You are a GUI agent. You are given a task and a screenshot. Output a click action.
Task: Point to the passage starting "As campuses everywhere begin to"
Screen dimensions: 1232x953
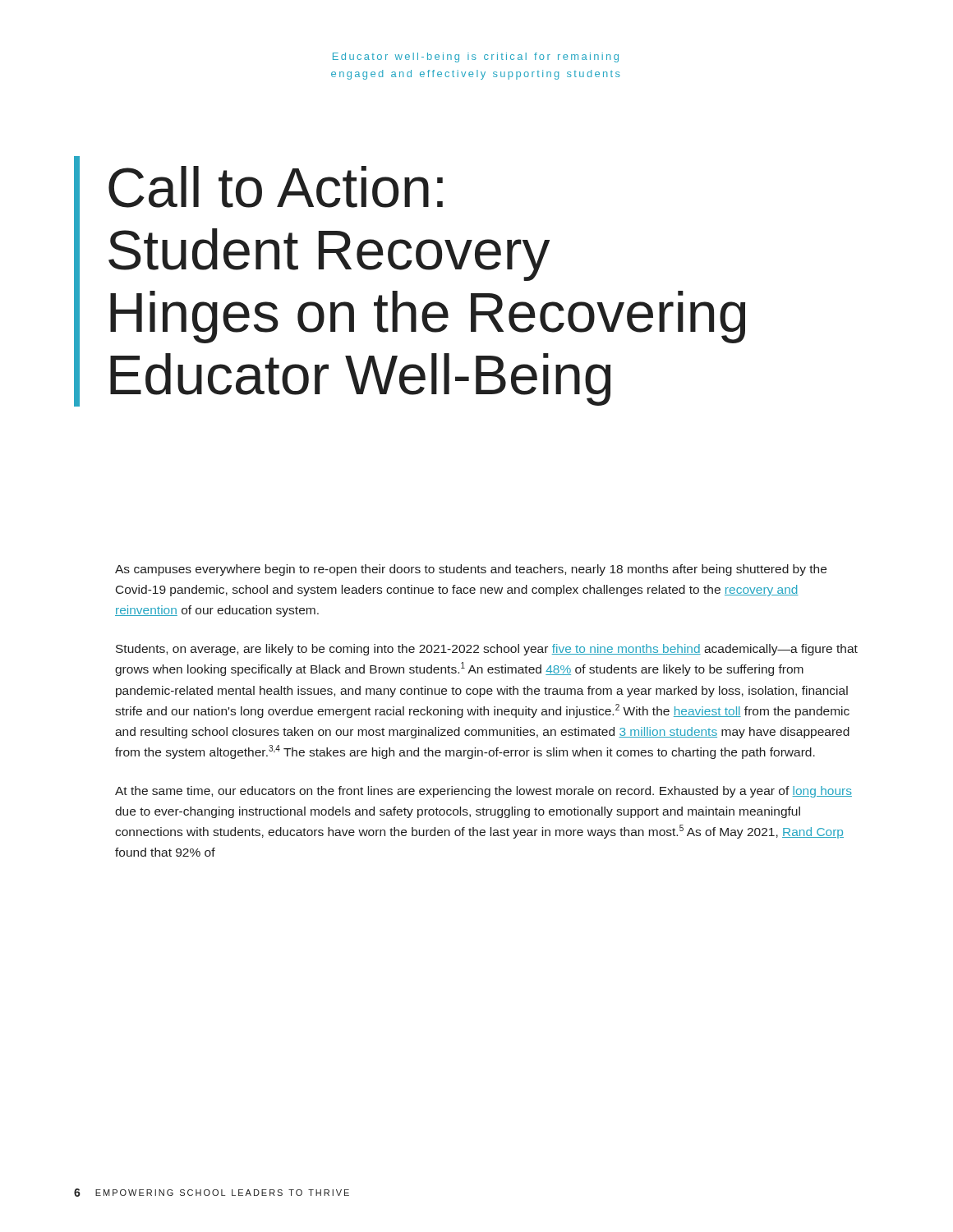coord(471,589)
